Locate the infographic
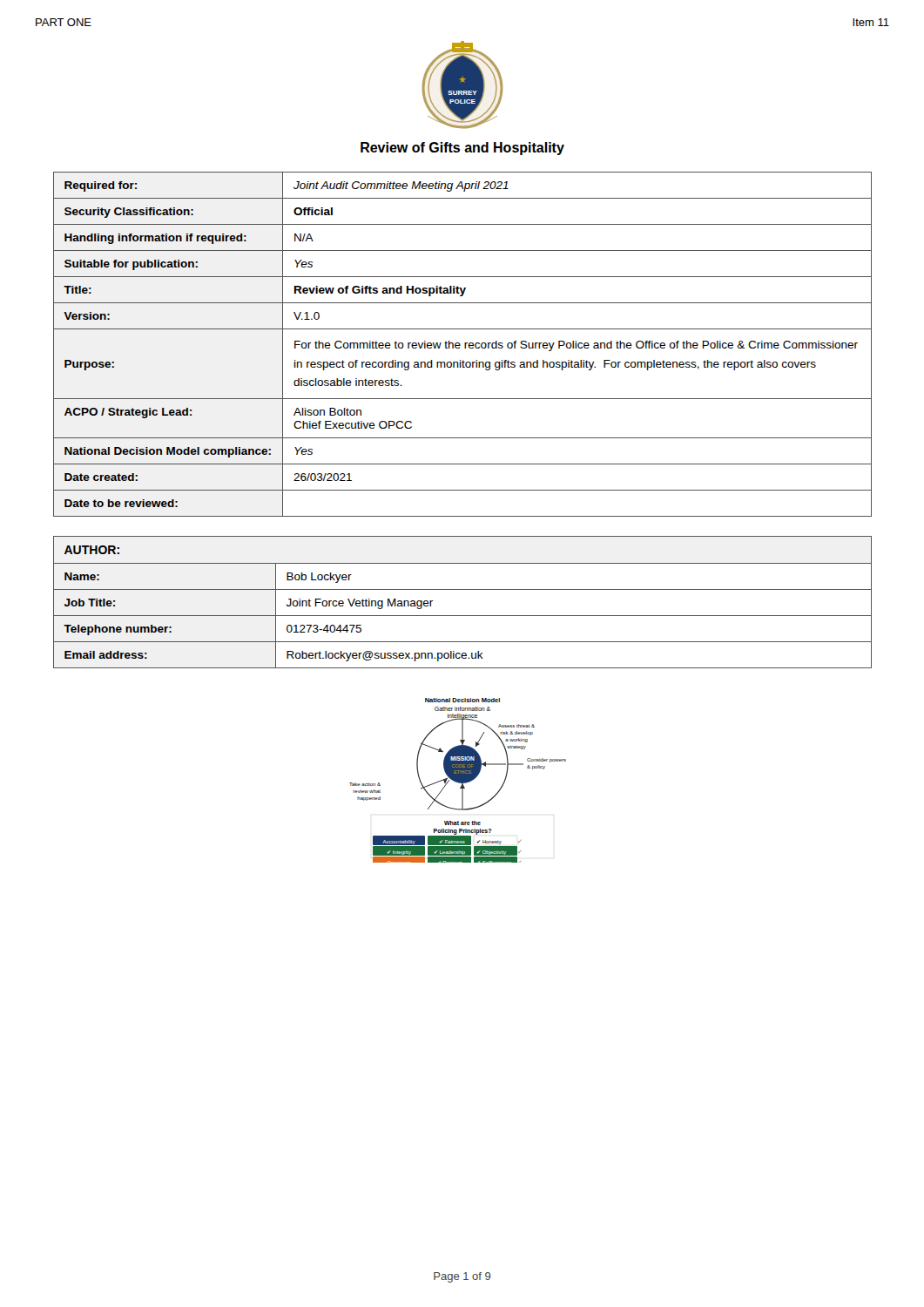This screenshot has height=1307, width=924. [x=462, y=778]
